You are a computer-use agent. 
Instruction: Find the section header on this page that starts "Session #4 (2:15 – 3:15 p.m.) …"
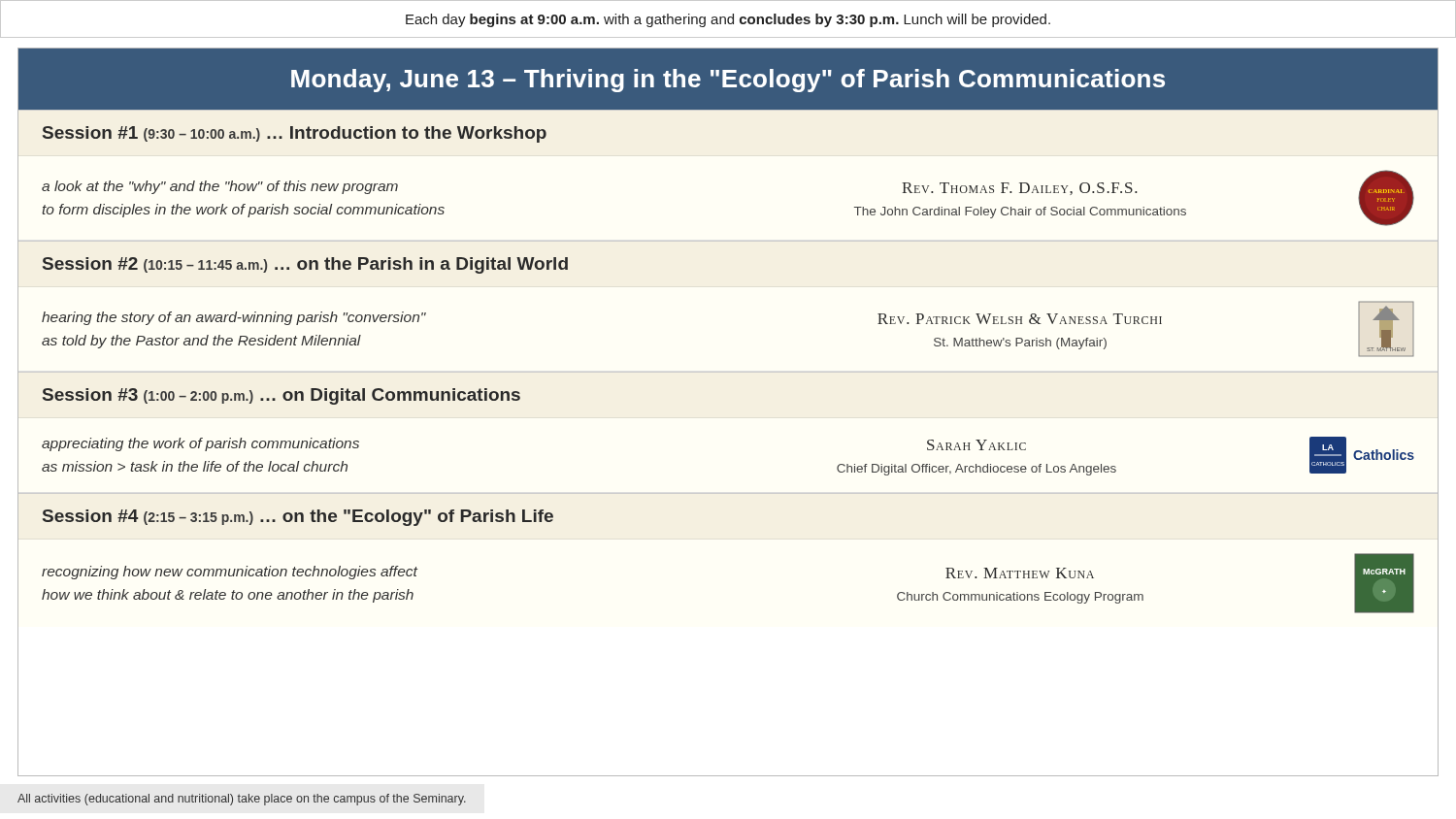(x=298, y=516)
